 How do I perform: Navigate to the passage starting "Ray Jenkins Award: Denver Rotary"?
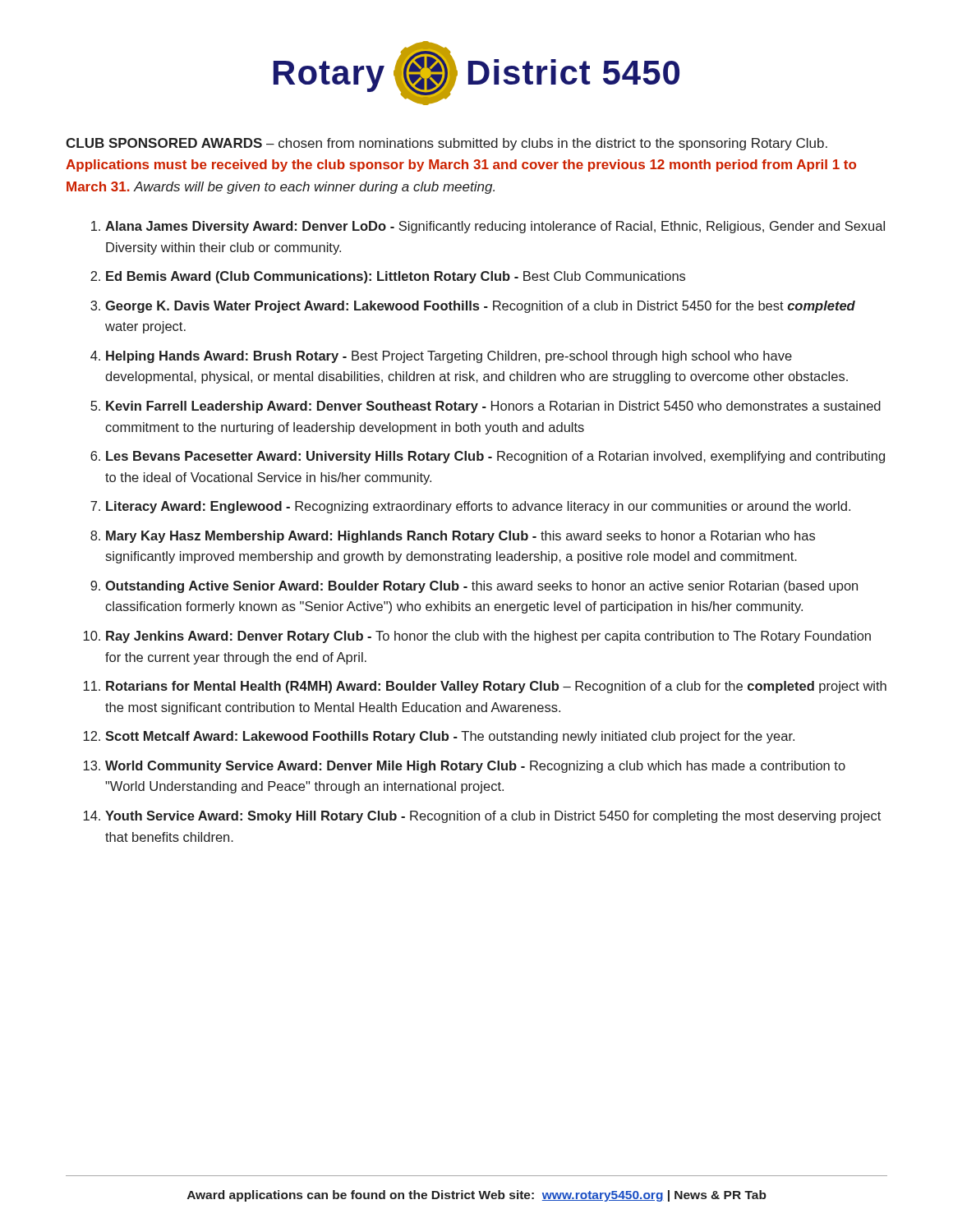coord(488,646)
